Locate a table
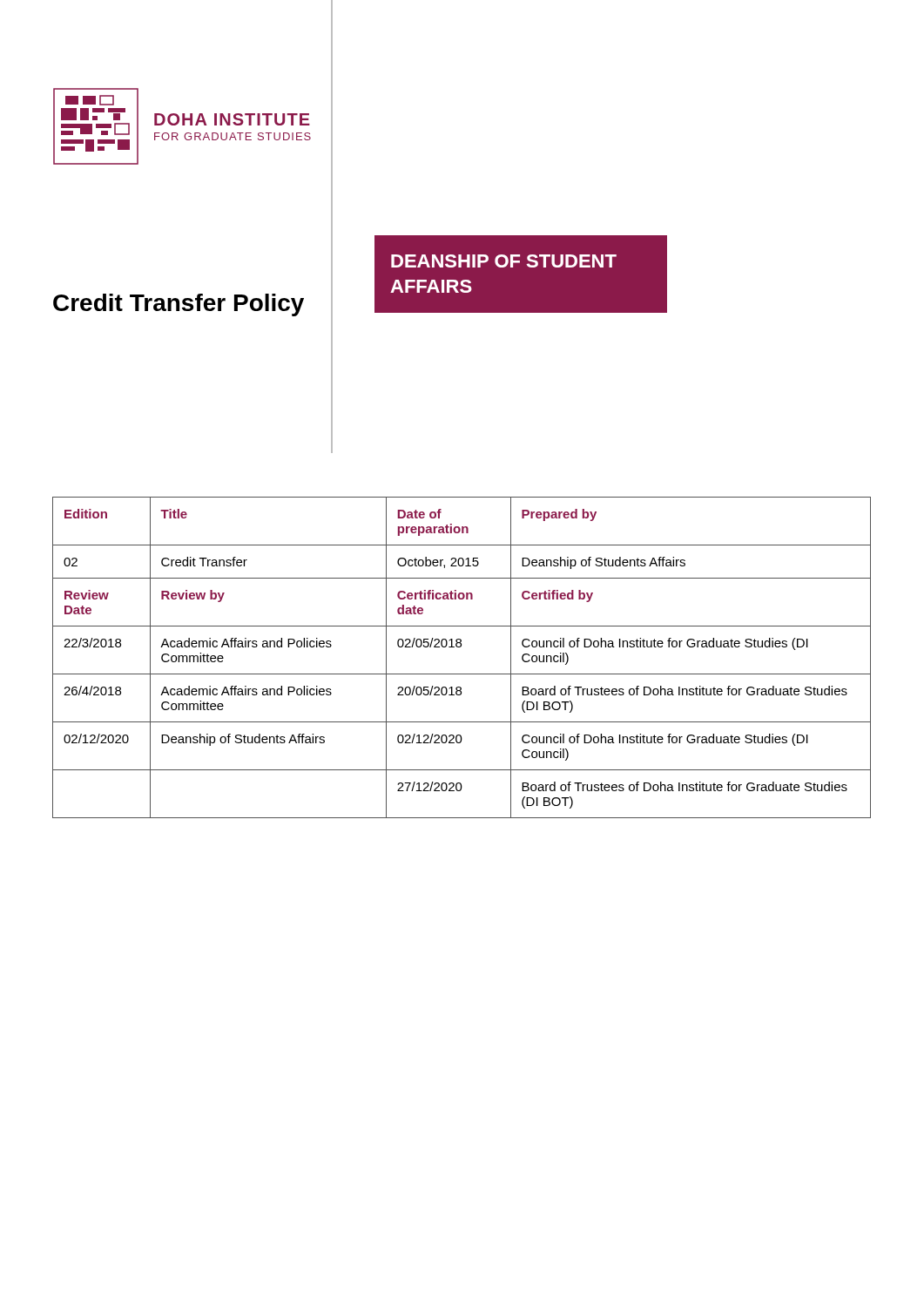This screenshot has width=924, height=1307. 462,657
